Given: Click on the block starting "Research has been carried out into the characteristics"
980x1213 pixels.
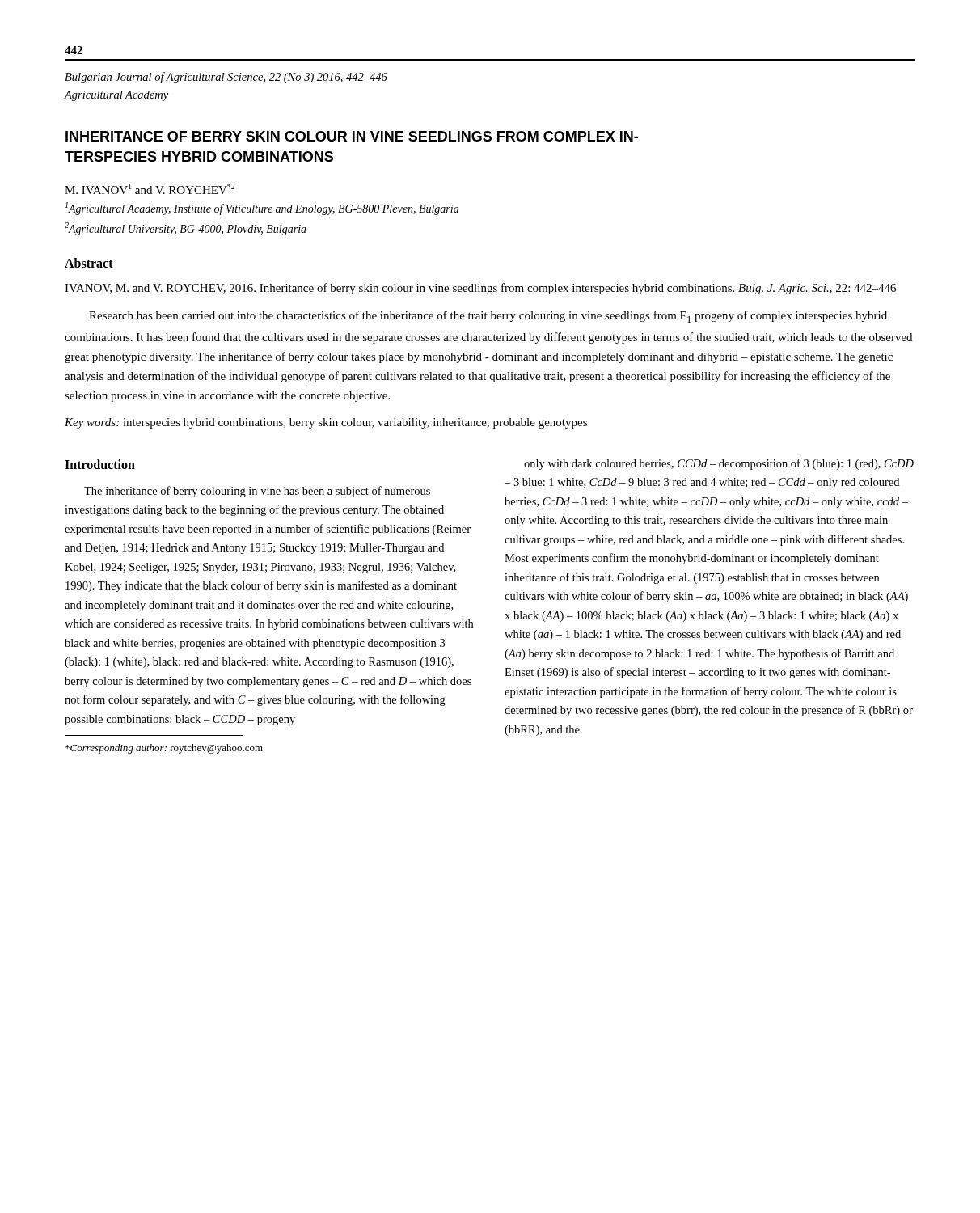Looking at the screenshot, I should (490, 356).
